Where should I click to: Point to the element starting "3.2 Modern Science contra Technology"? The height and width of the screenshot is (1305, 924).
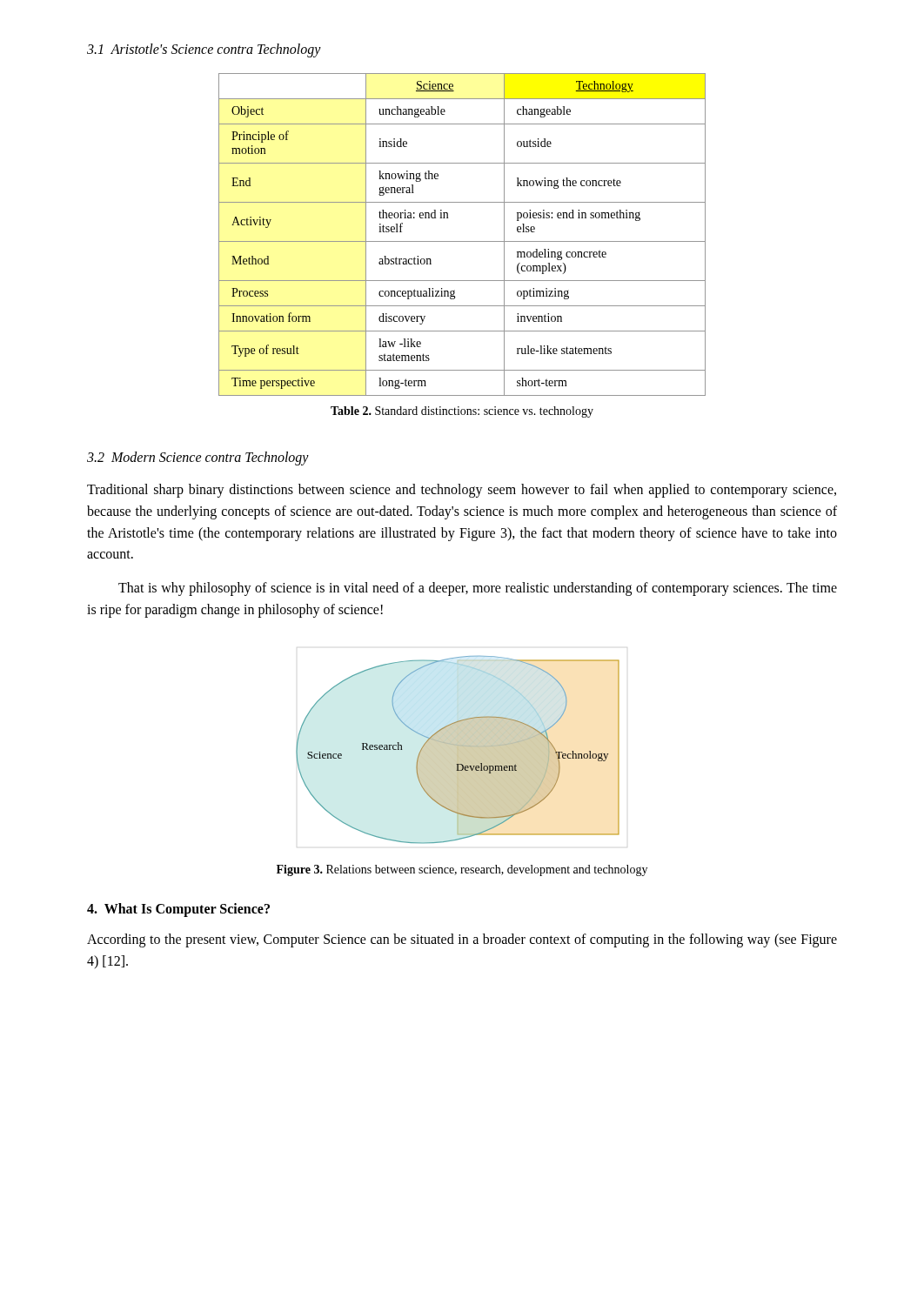pyautogui.click(x=198, y=457)
